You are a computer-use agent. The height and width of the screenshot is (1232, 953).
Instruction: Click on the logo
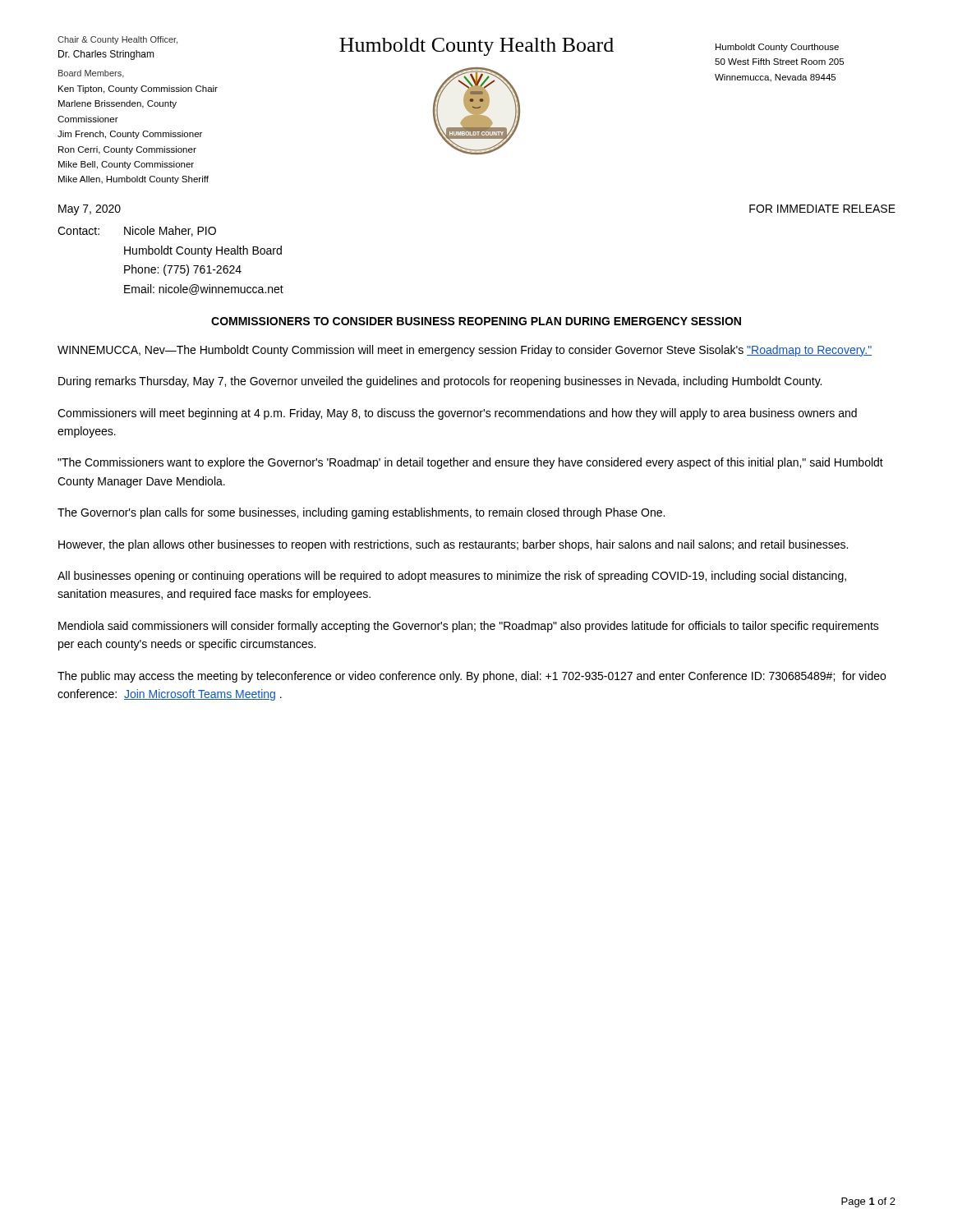pyautogui.click(x=476, y=111)
